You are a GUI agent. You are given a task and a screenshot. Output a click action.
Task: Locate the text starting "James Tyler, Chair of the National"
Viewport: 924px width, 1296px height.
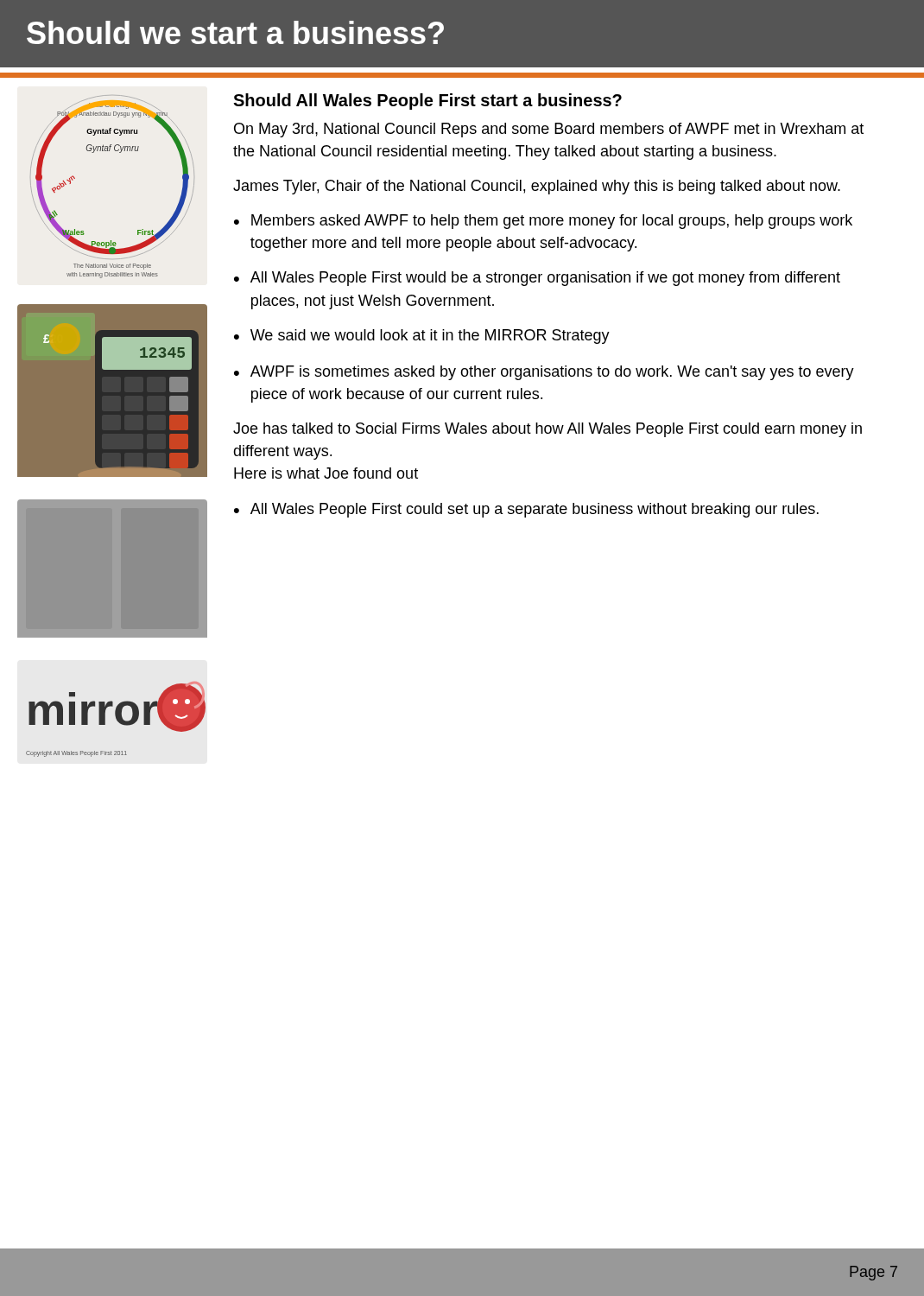pos(557,186)
